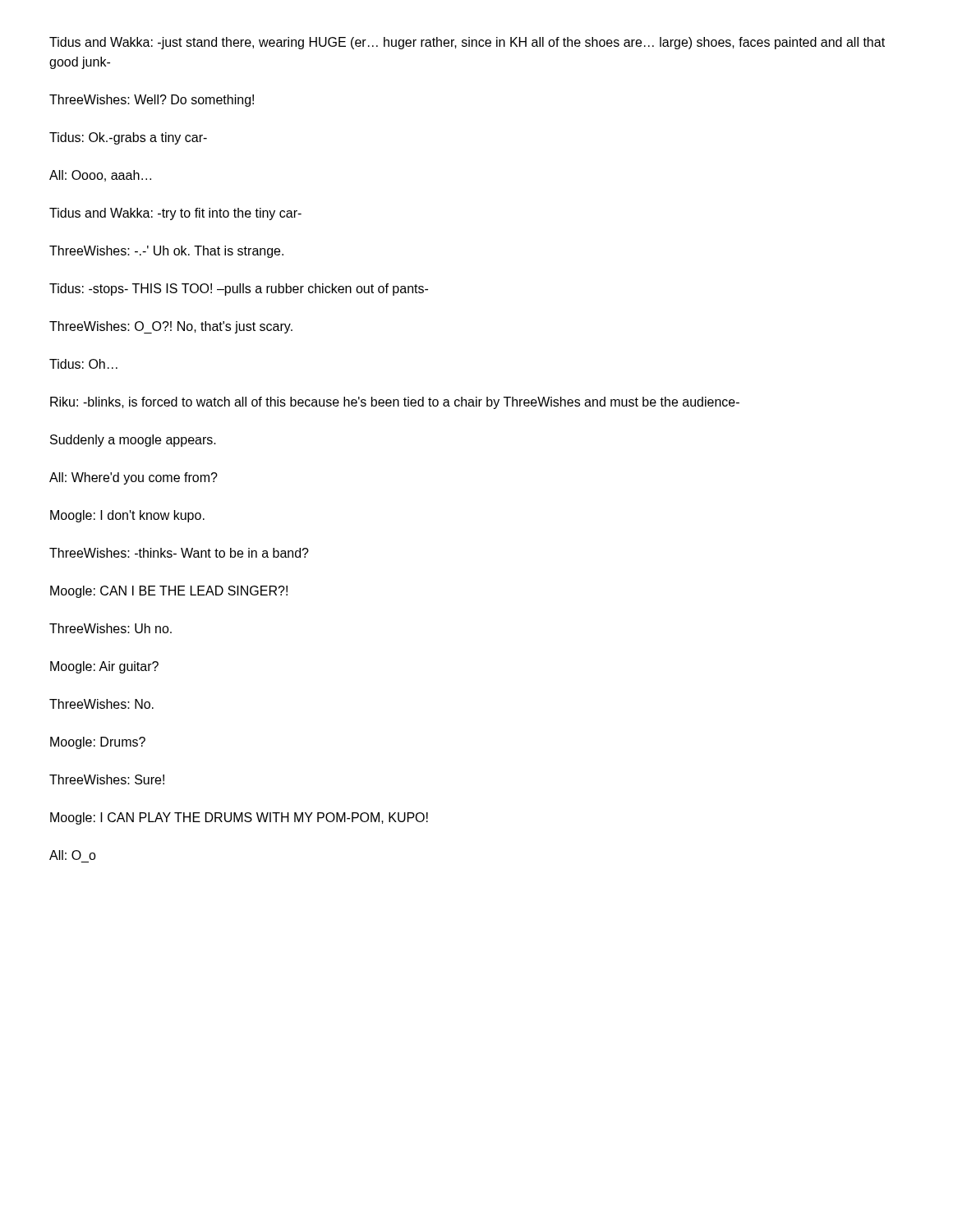Find "ThreeWishes: Sure!" on this page

[x=107, y=780]
